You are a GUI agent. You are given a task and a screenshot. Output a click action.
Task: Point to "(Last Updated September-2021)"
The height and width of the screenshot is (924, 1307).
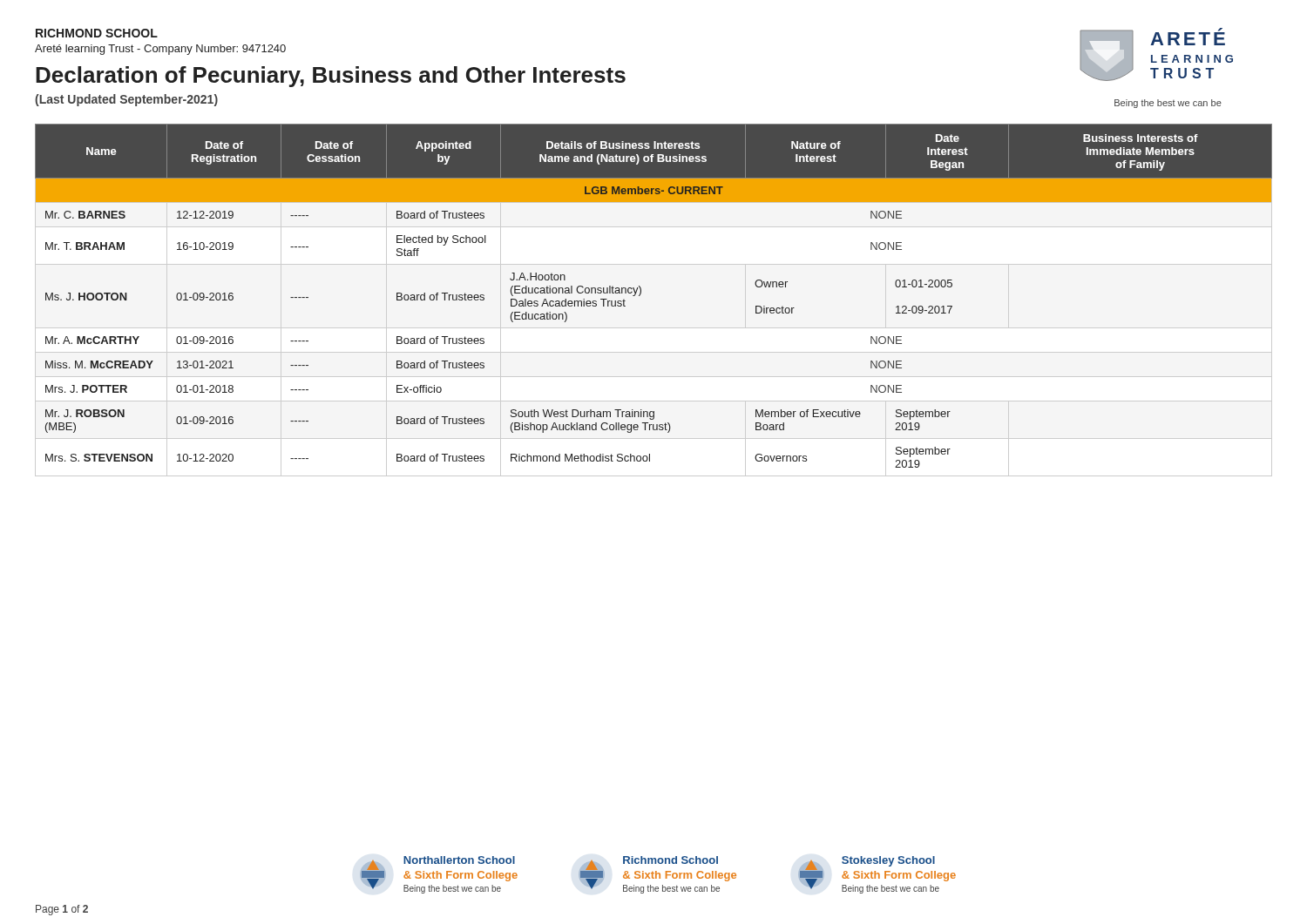coord(126,99)
